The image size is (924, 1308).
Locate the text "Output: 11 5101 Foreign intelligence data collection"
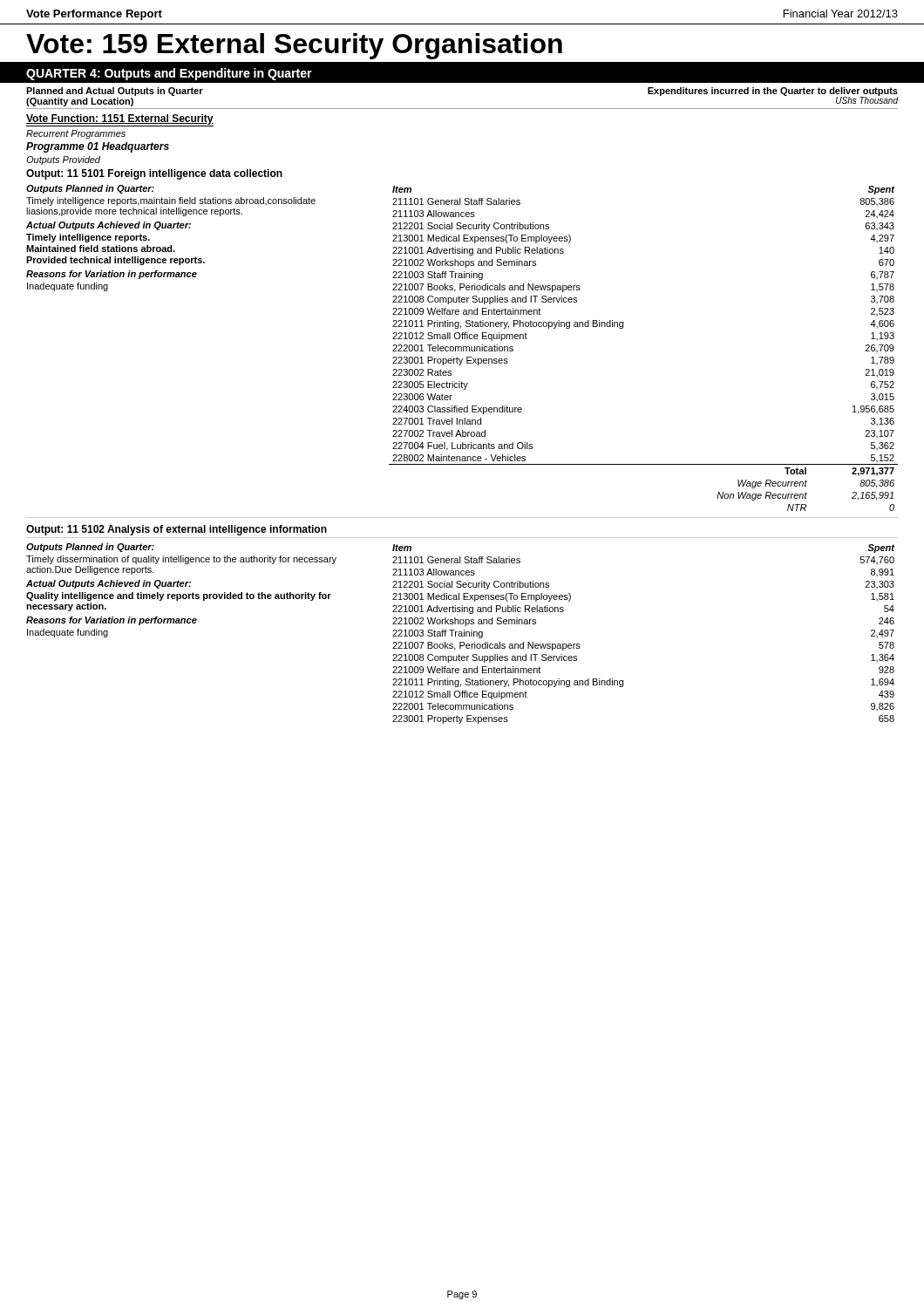154,174
